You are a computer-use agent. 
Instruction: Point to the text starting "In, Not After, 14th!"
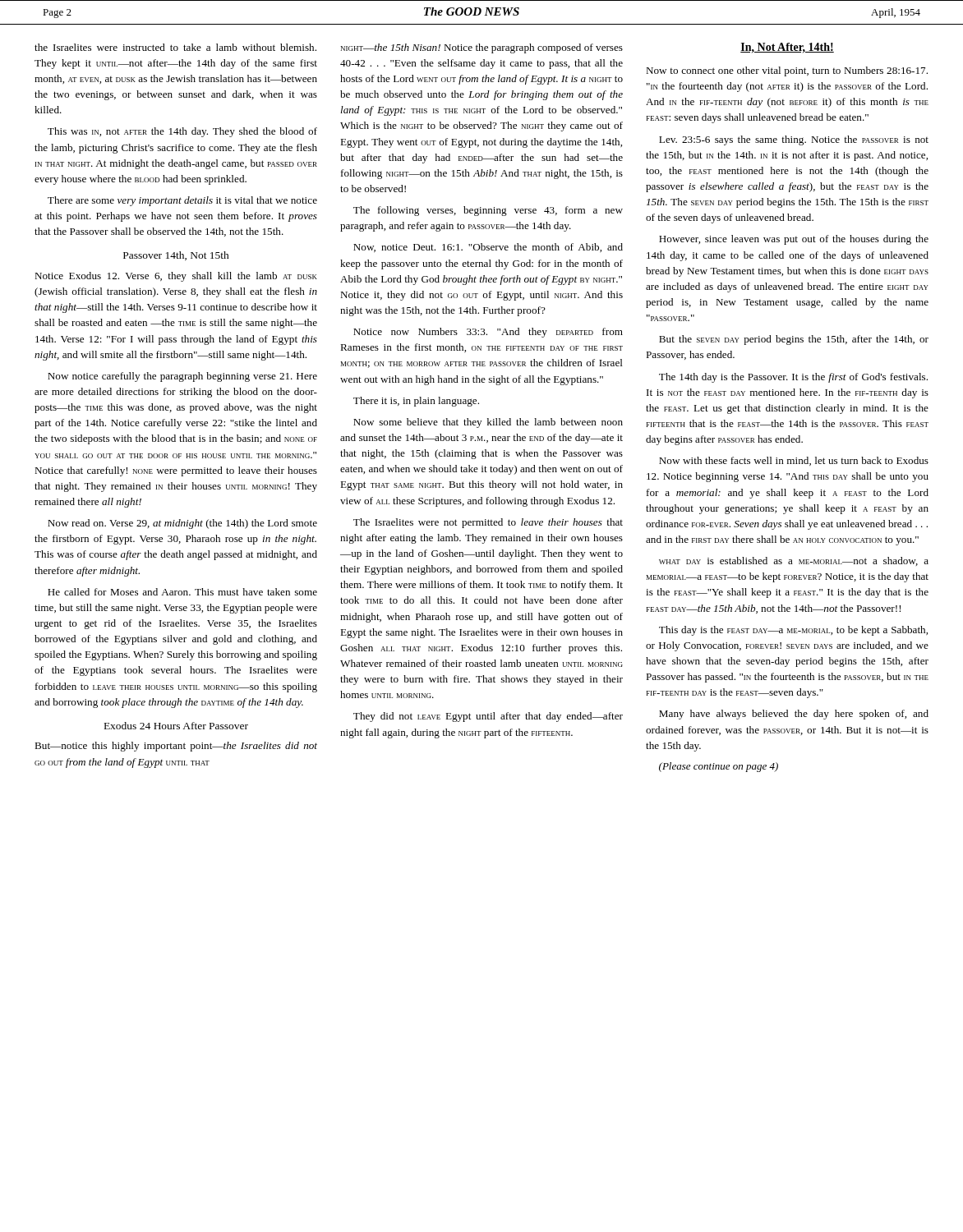[x=787, y=47]
